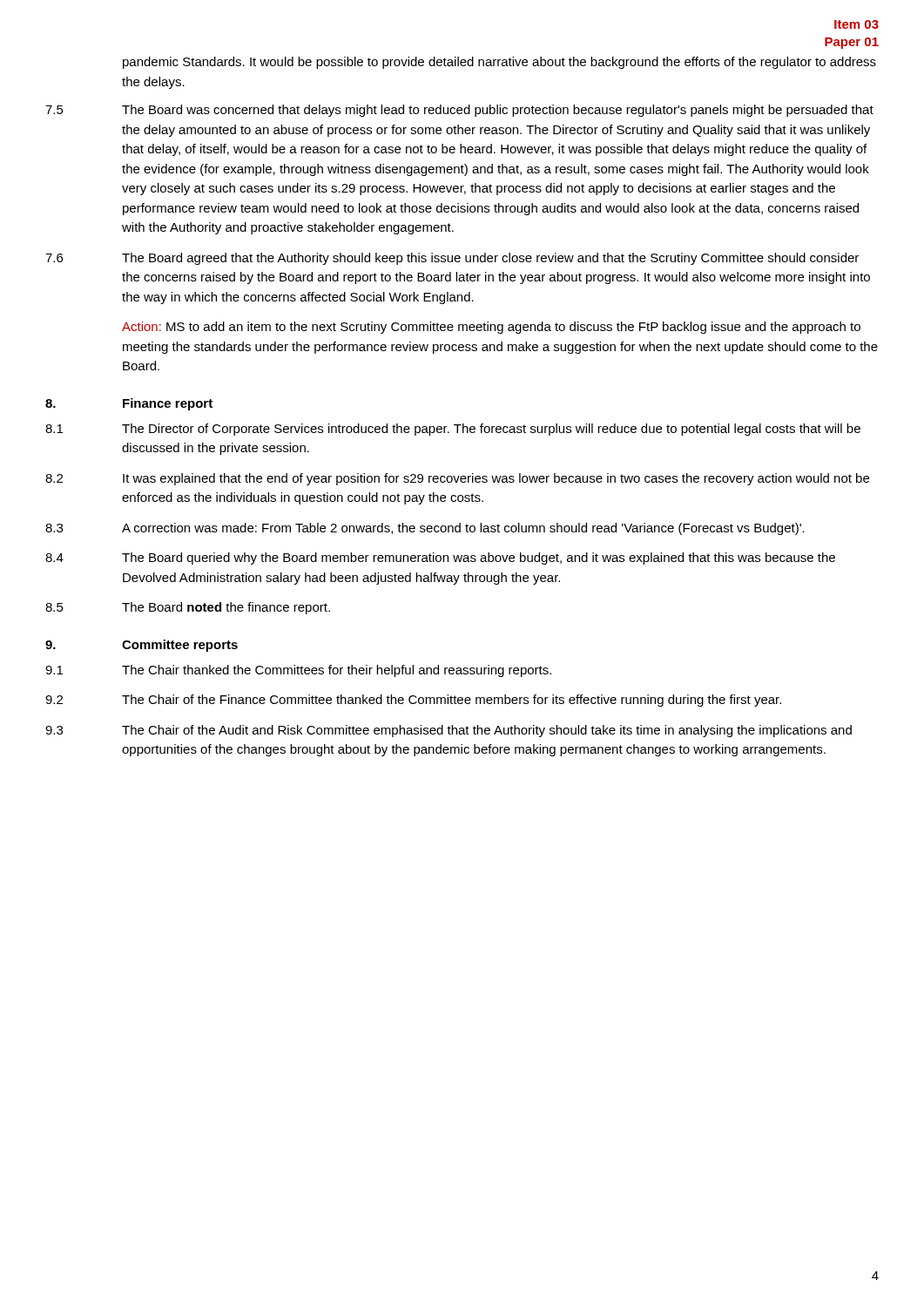Find the passage starting "Action: MS to add"

(x=500, y=346)
